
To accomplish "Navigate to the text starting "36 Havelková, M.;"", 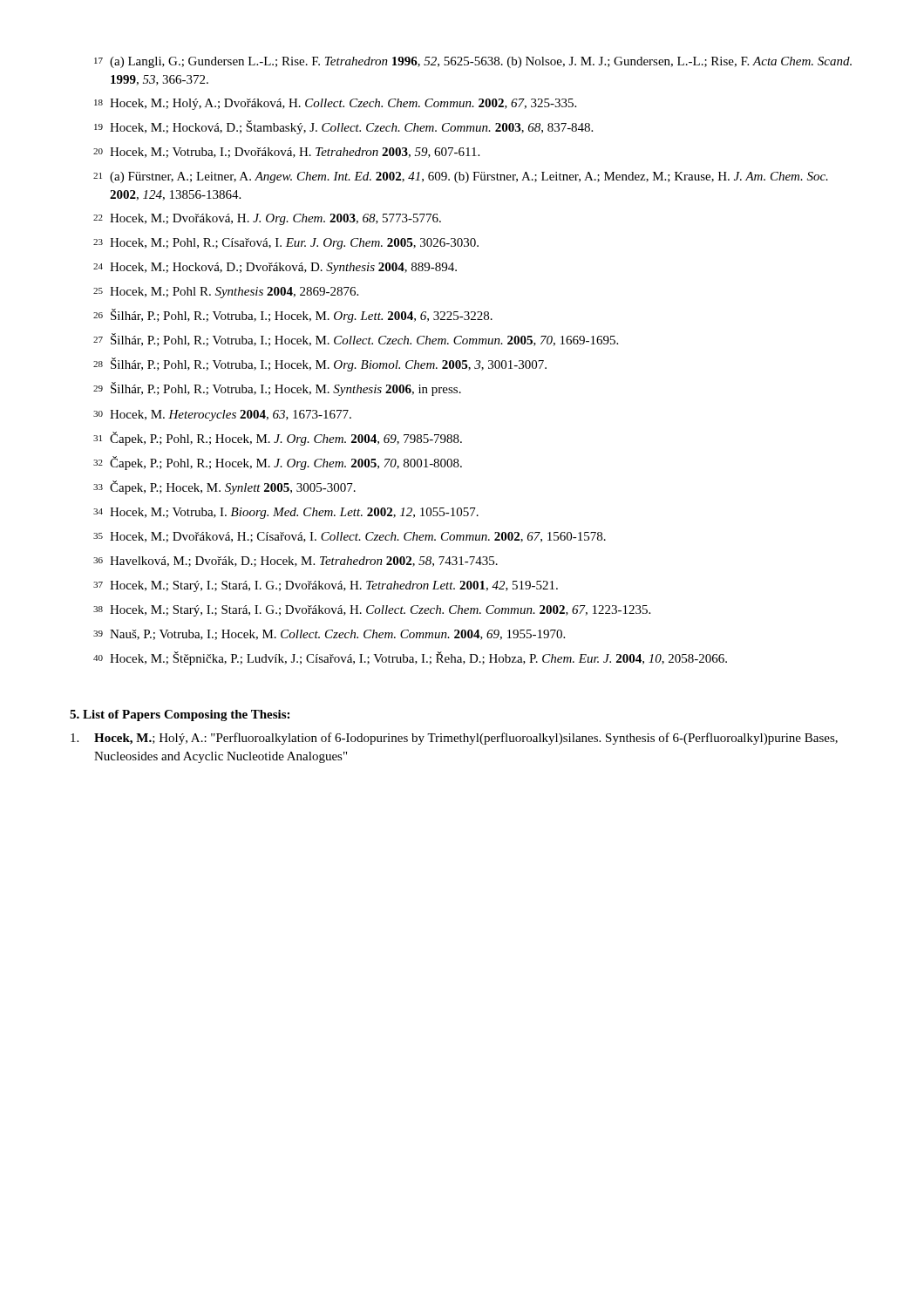I will point(462,561).
